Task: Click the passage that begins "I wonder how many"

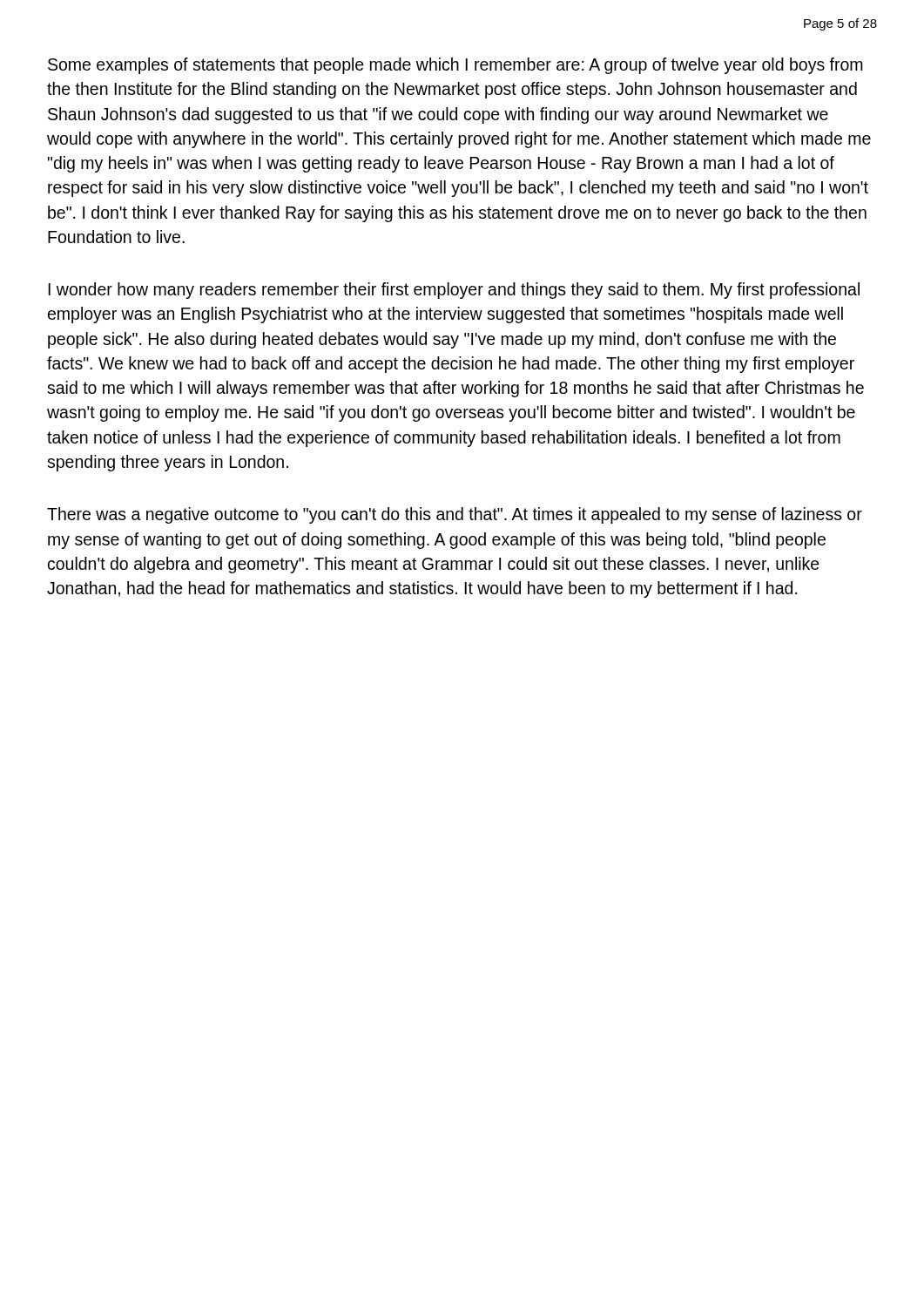Action: (x=456, y=376)
